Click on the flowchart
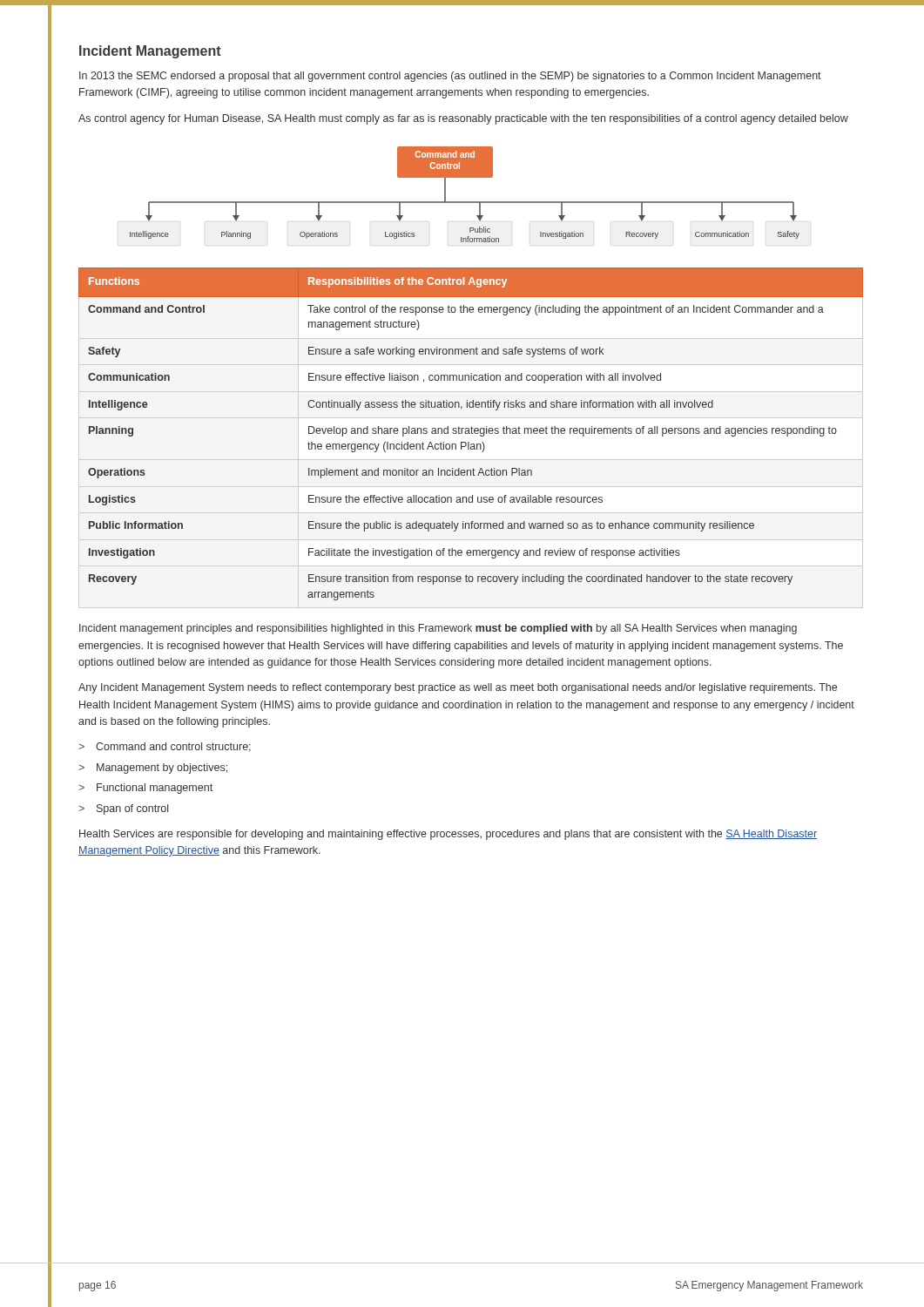The width and height of the screenshot is (924, 1307). [x=471, y=201]
